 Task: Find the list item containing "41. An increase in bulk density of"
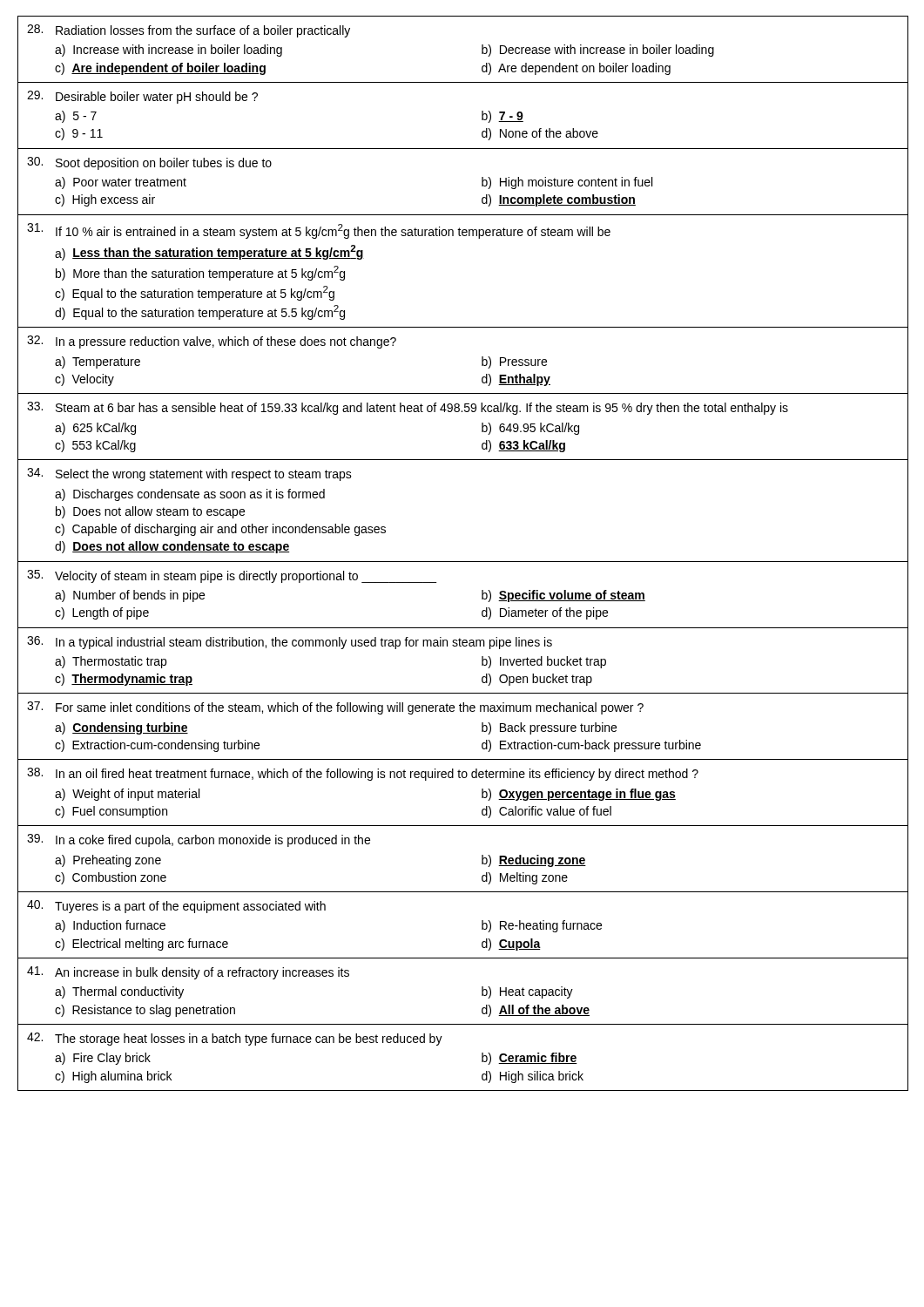pyautogui.click(x=188, y=973)
